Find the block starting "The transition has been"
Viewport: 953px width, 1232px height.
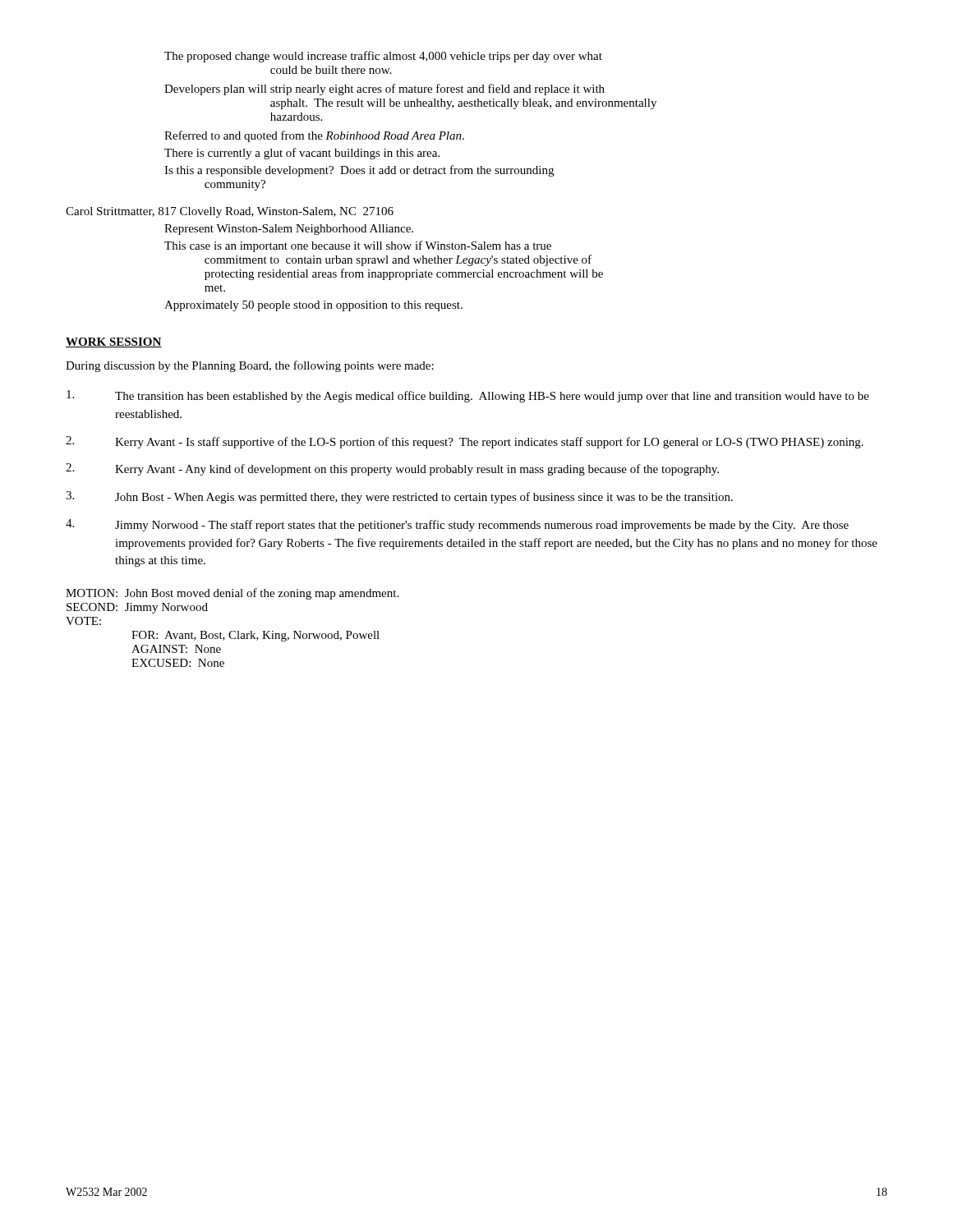[x=476, y=406]
